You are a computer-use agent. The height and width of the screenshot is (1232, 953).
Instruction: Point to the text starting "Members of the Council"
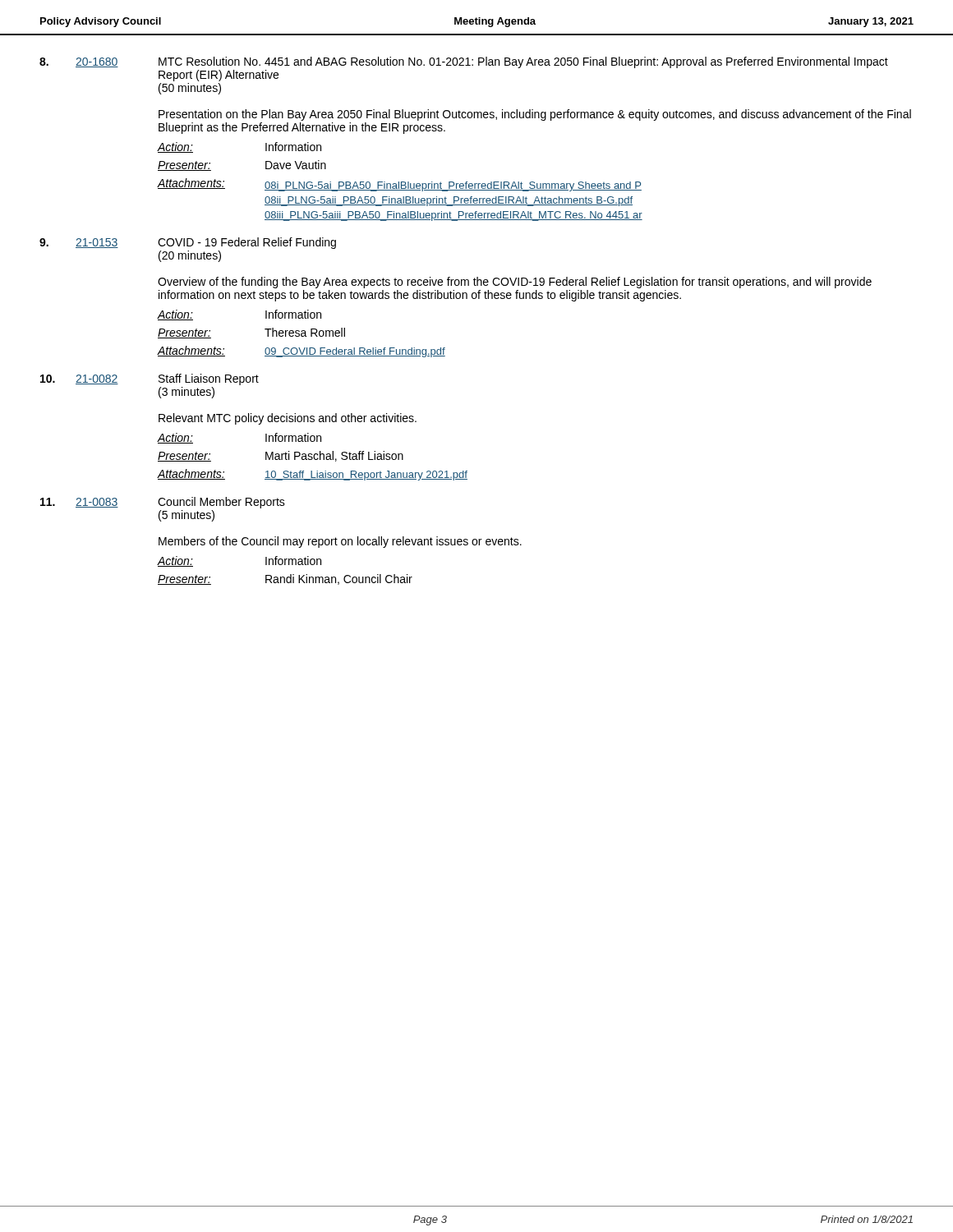[x=340, y=541]
